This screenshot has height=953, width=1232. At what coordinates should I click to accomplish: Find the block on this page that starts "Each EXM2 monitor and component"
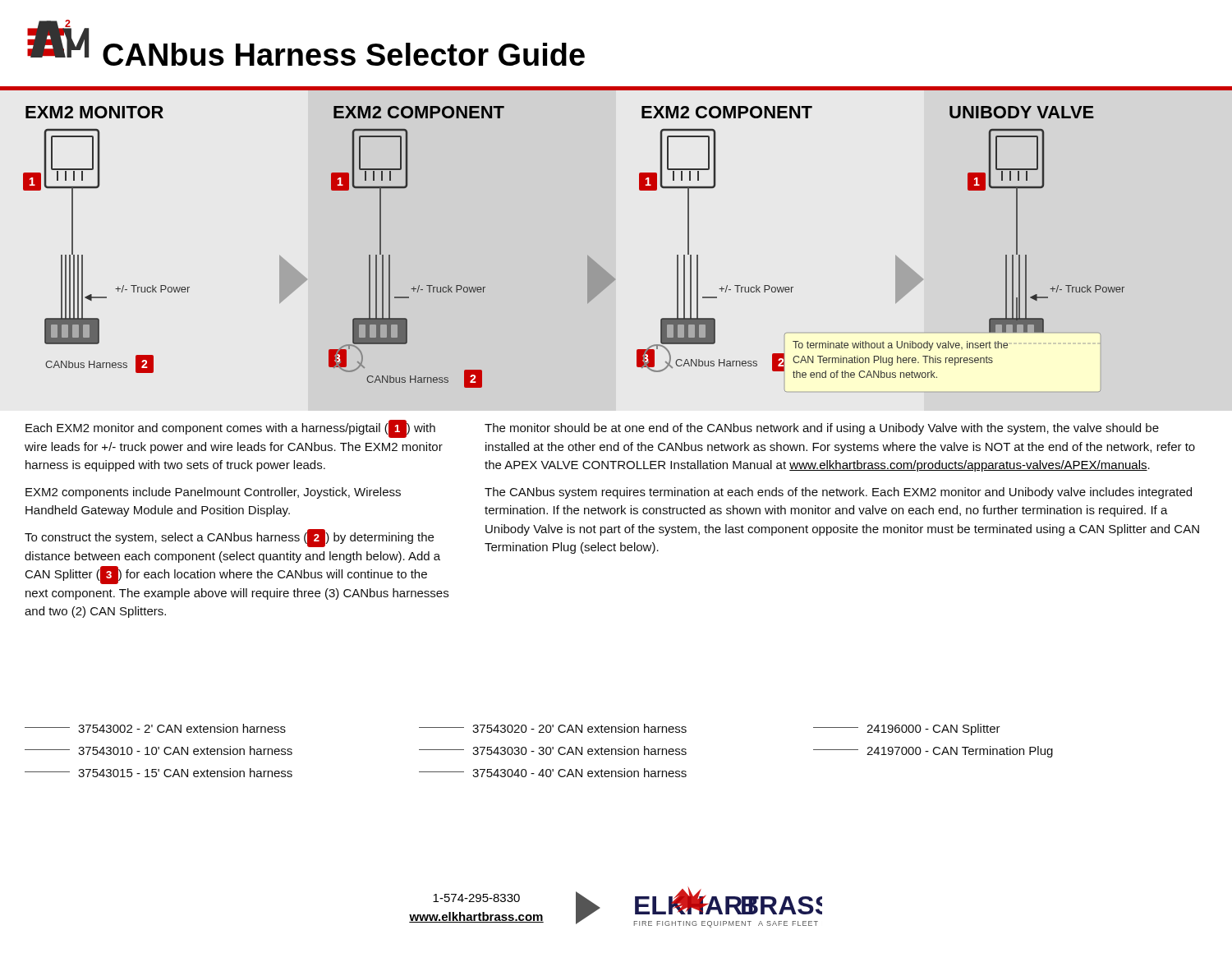238,520
